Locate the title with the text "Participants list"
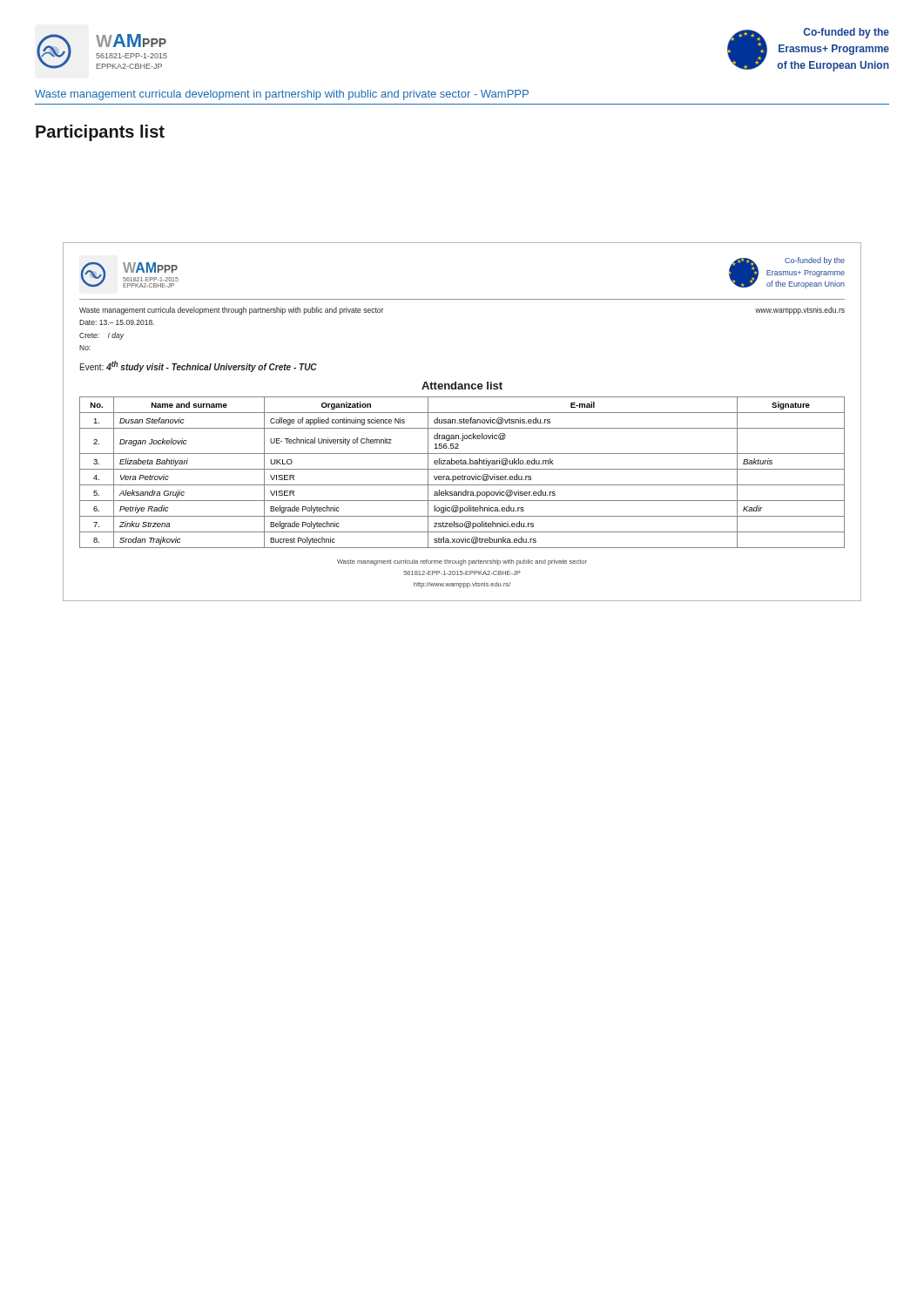 (100, 132)
